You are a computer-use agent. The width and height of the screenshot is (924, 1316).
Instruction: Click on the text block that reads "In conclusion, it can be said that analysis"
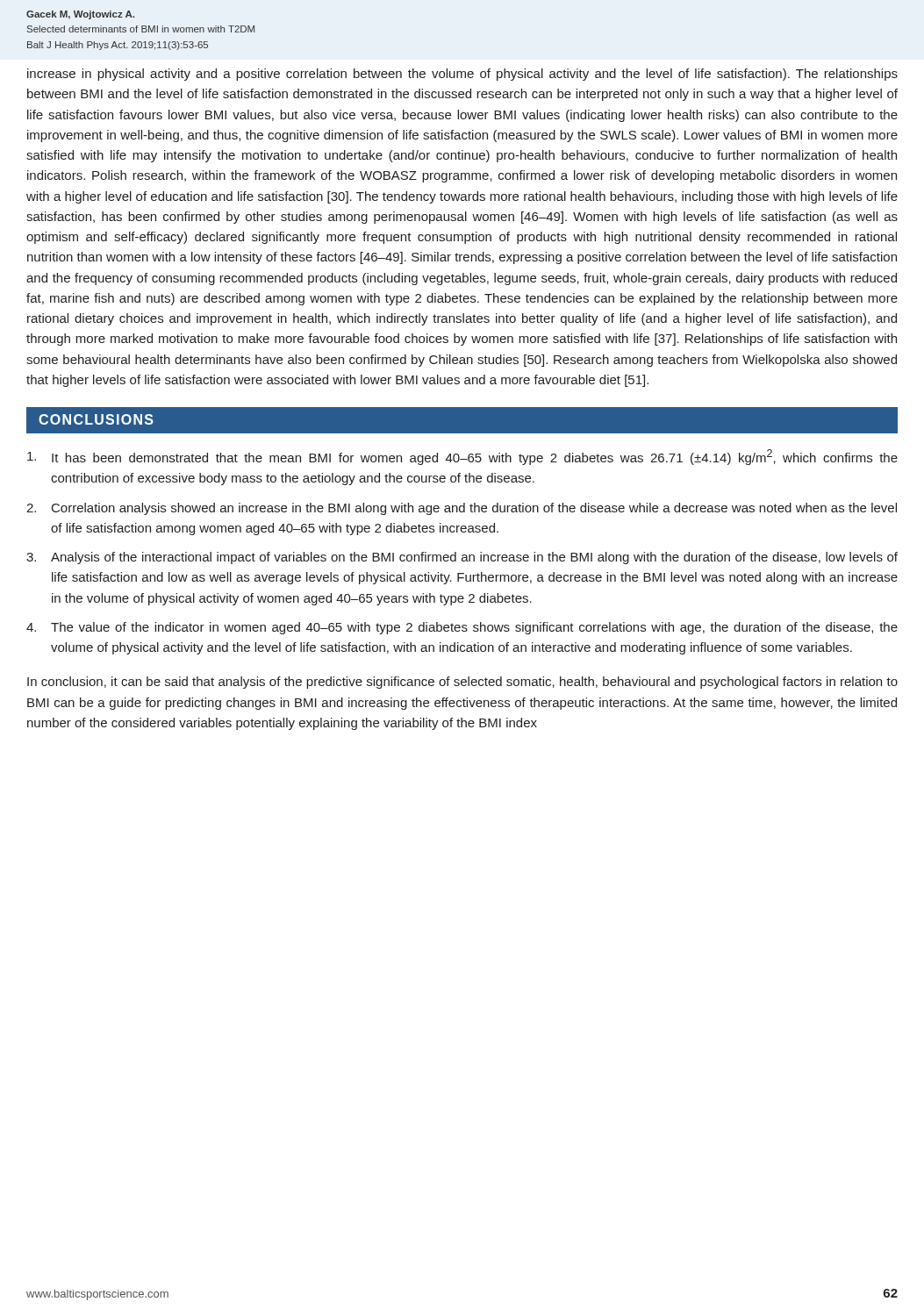tap(462, 702)
